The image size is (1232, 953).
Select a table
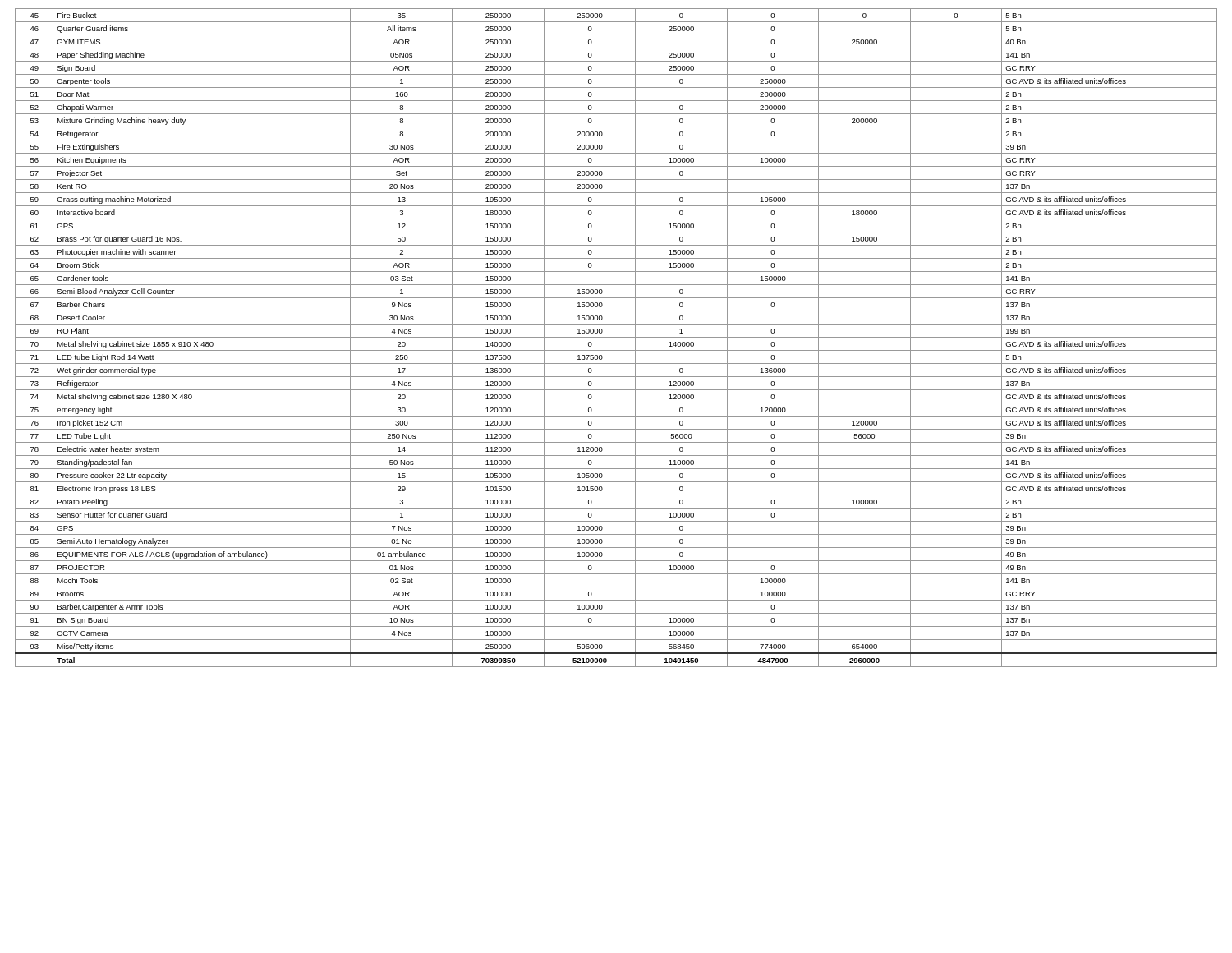[616, 338]
